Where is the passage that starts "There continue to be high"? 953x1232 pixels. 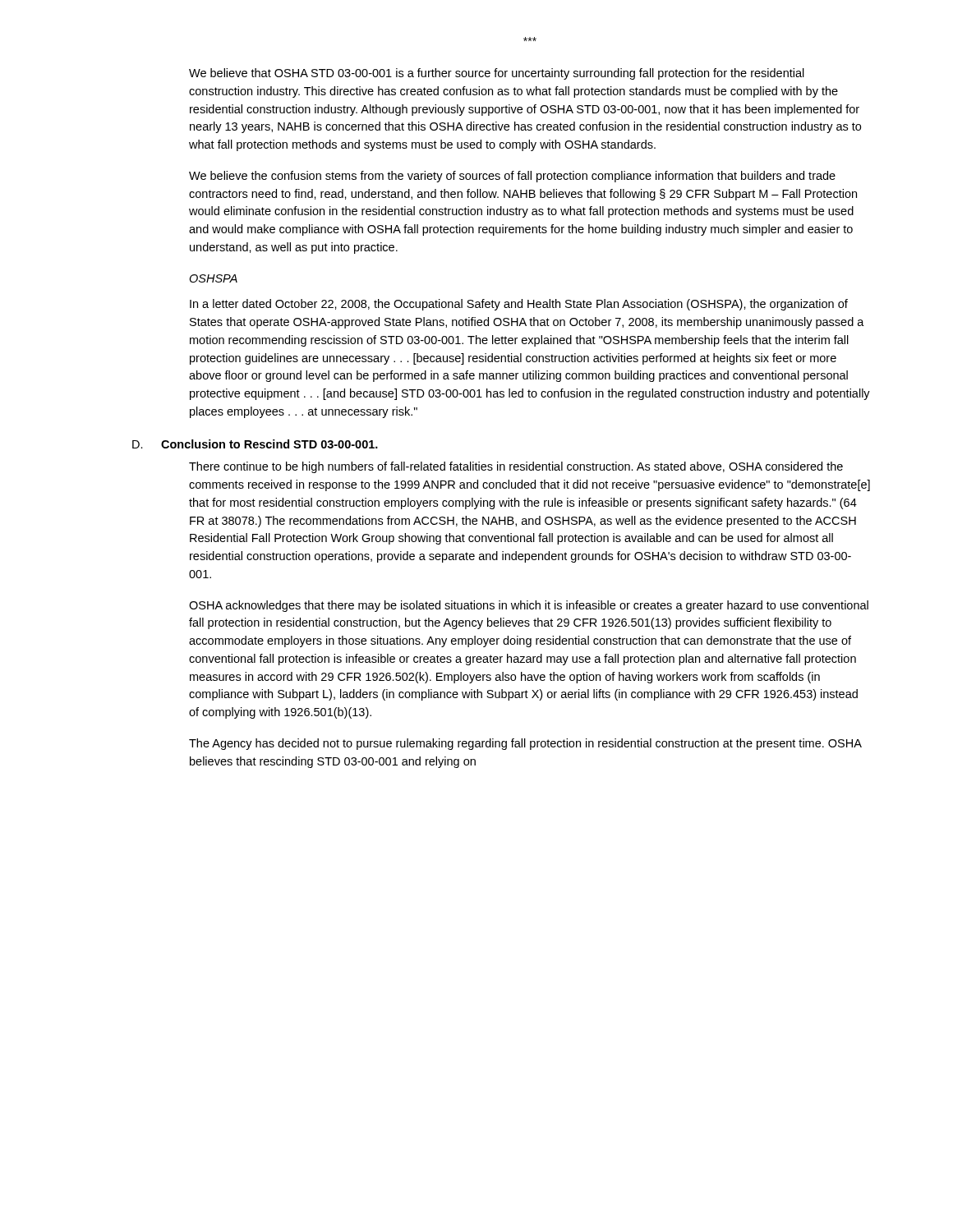coord(530,520)
